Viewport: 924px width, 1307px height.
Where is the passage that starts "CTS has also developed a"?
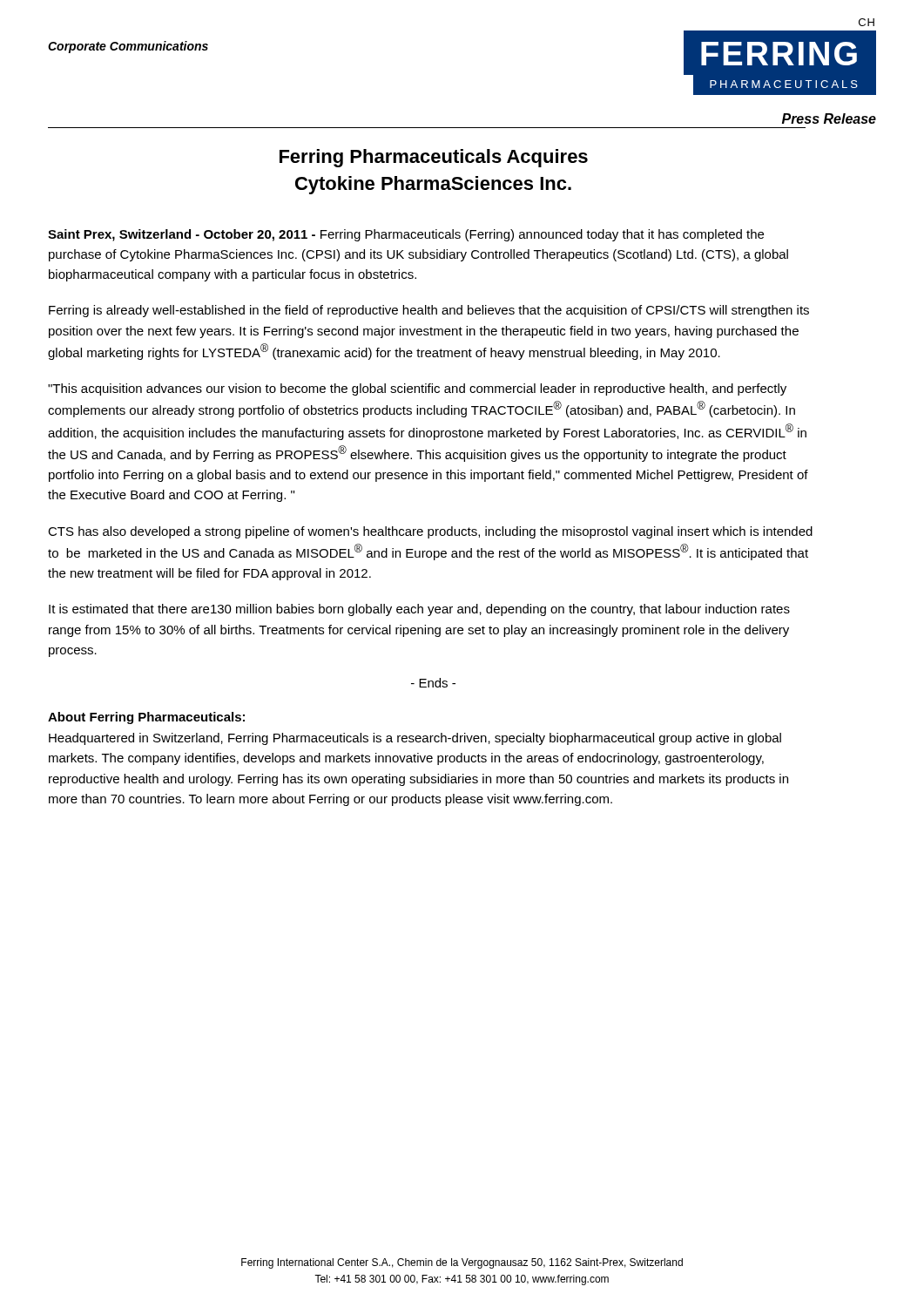tap(430, 552)
